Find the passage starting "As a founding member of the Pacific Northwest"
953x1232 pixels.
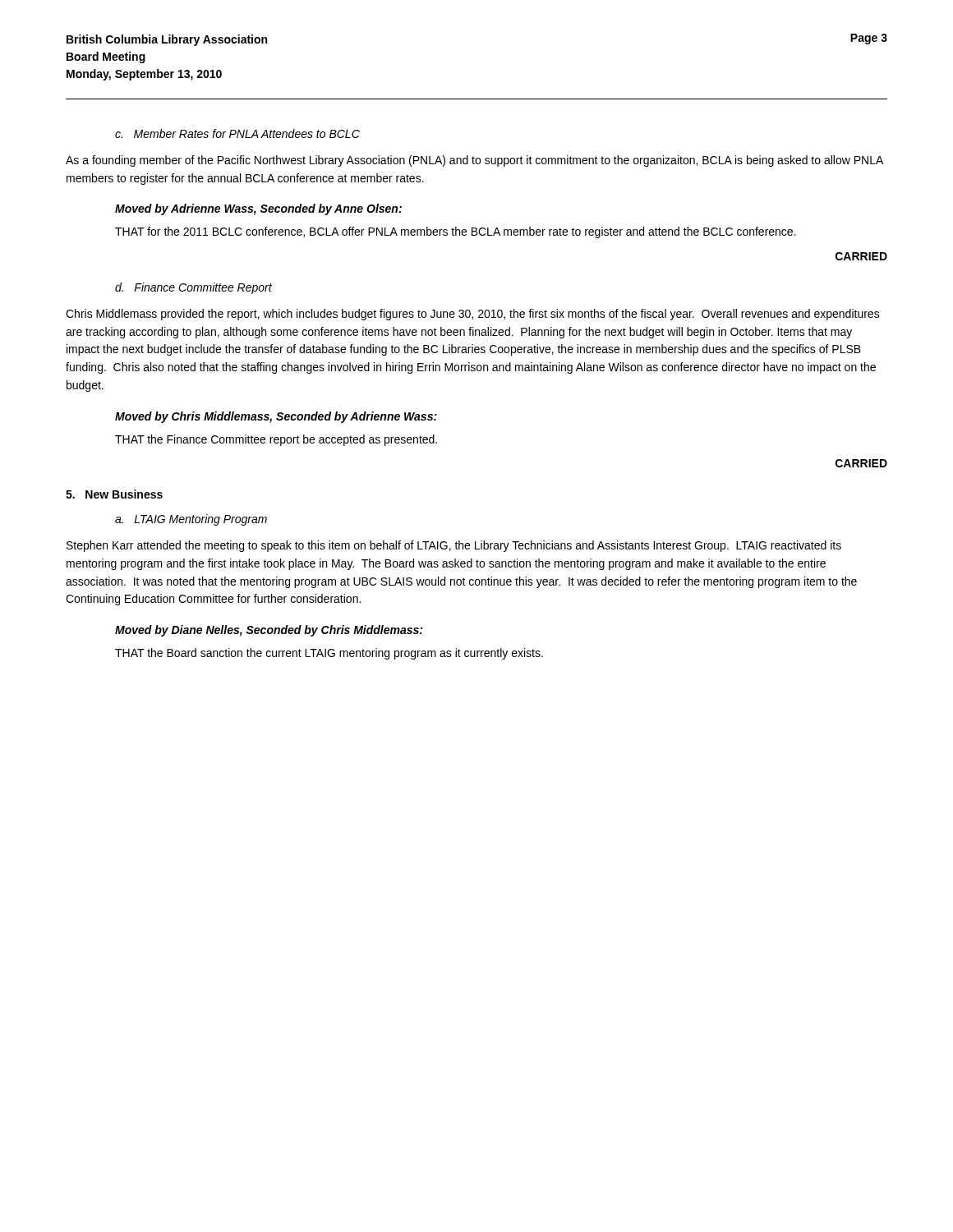tap(474, 169)
